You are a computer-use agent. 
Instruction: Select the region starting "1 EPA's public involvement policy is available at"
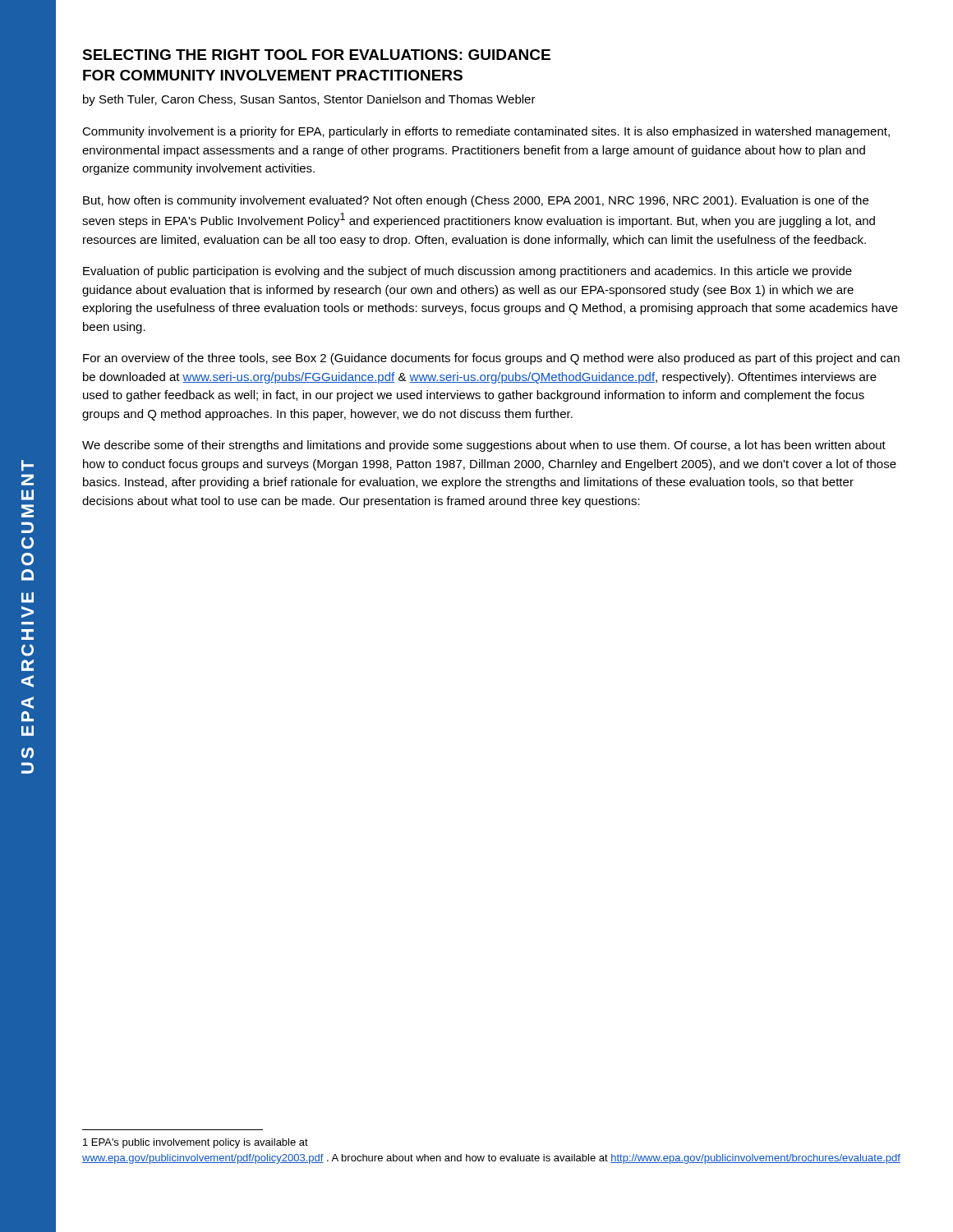click(493, 1148)
